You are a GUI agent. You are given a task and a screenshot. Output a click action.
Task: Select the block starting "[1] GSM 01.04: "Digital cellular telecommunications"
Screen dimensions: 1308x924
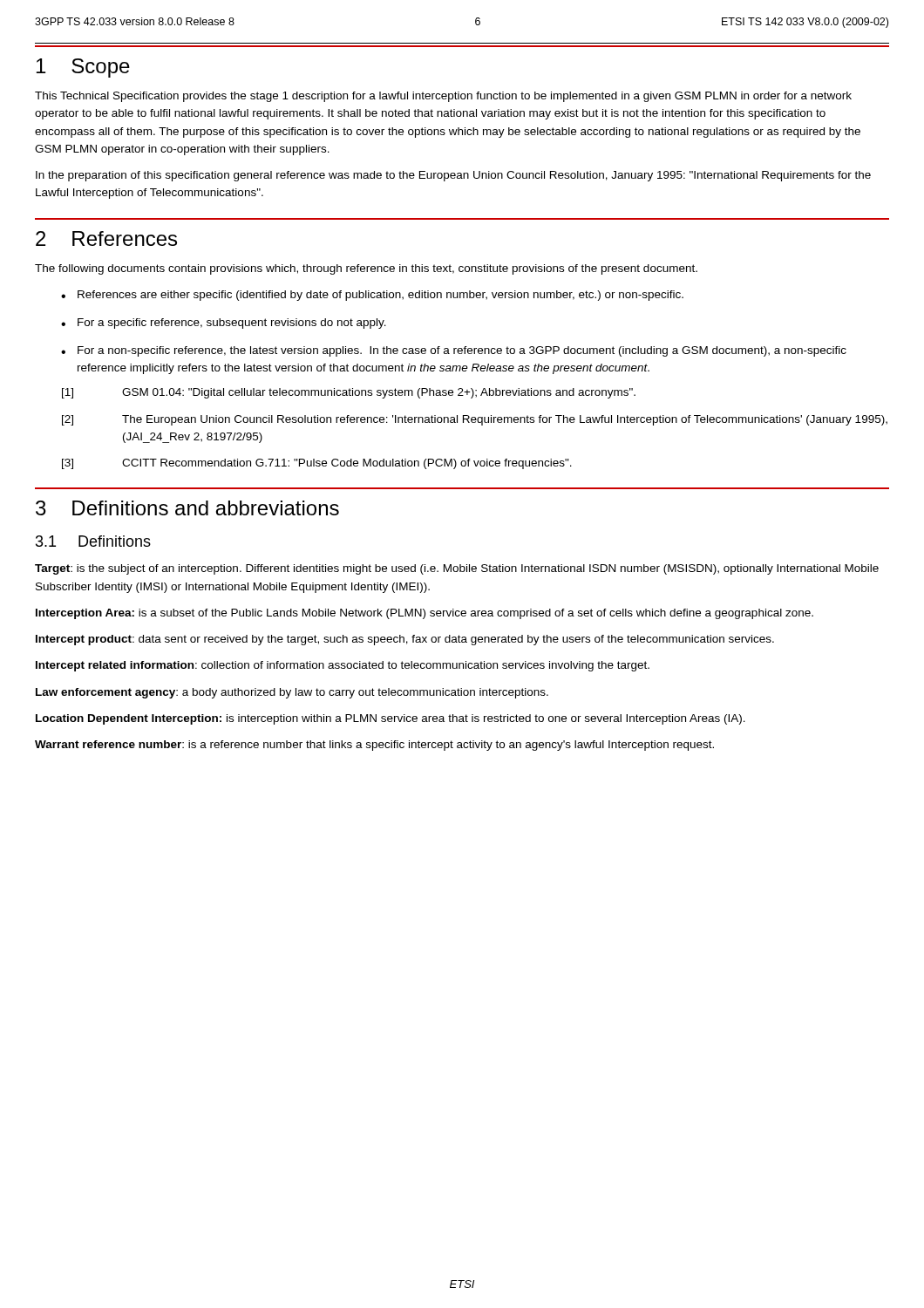(336, 393)
